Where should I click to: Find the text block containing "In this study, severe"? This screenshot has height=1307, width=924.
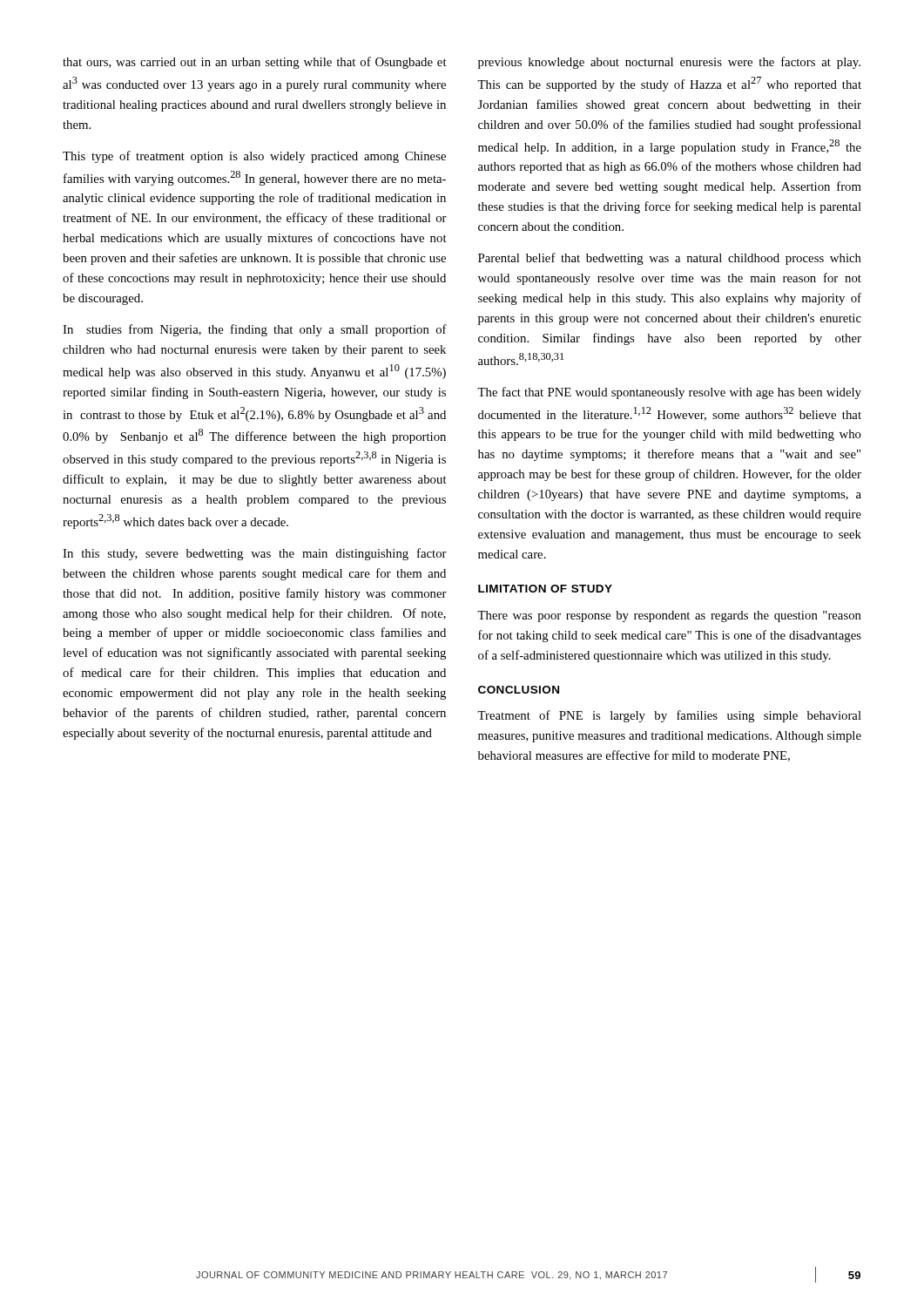pyautogui.click(x=255, y=643)
